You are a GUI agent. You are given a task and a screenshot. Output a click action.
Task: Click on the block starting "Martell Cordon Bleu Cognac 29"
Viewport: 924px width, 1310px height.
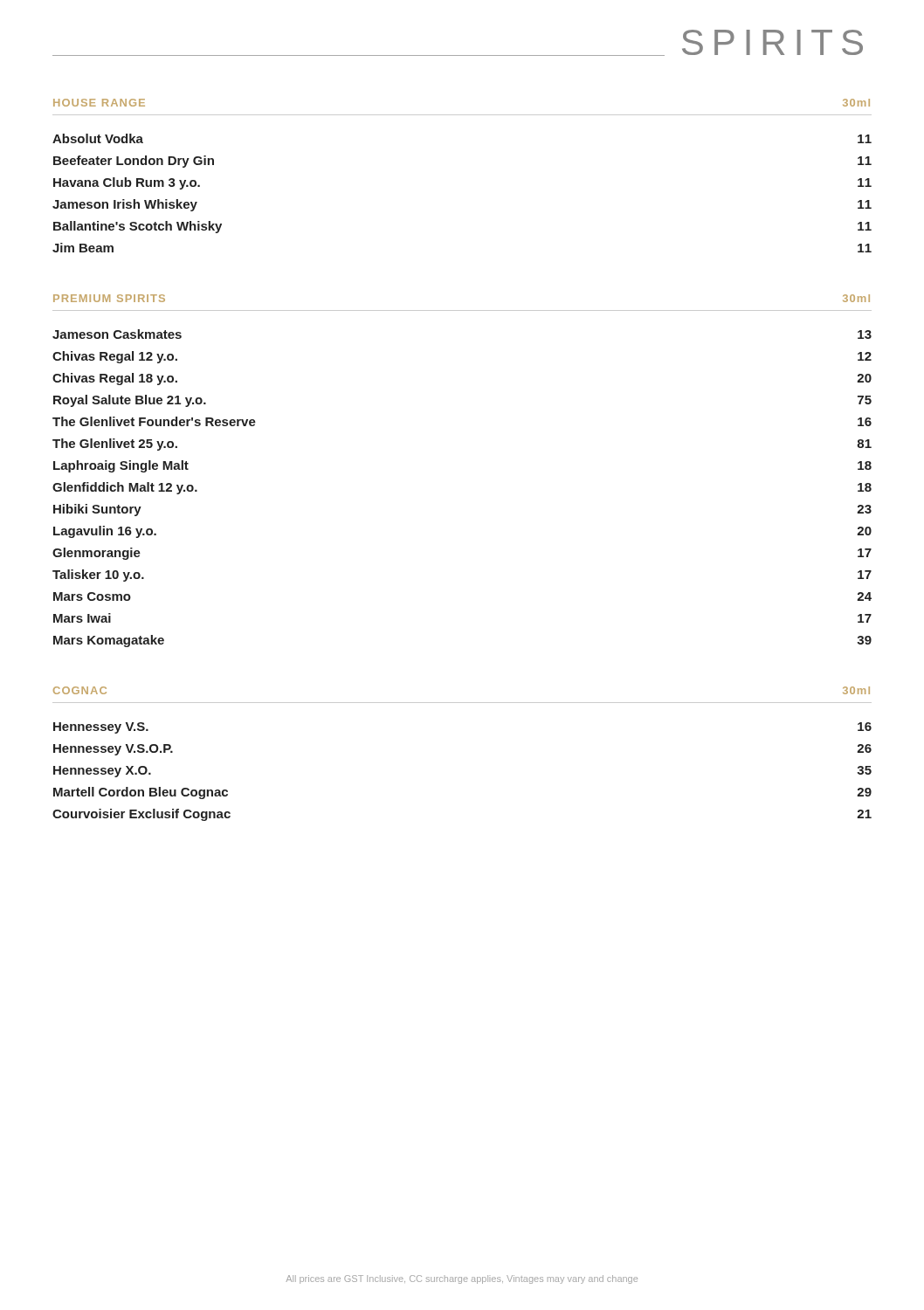point(139,793)
